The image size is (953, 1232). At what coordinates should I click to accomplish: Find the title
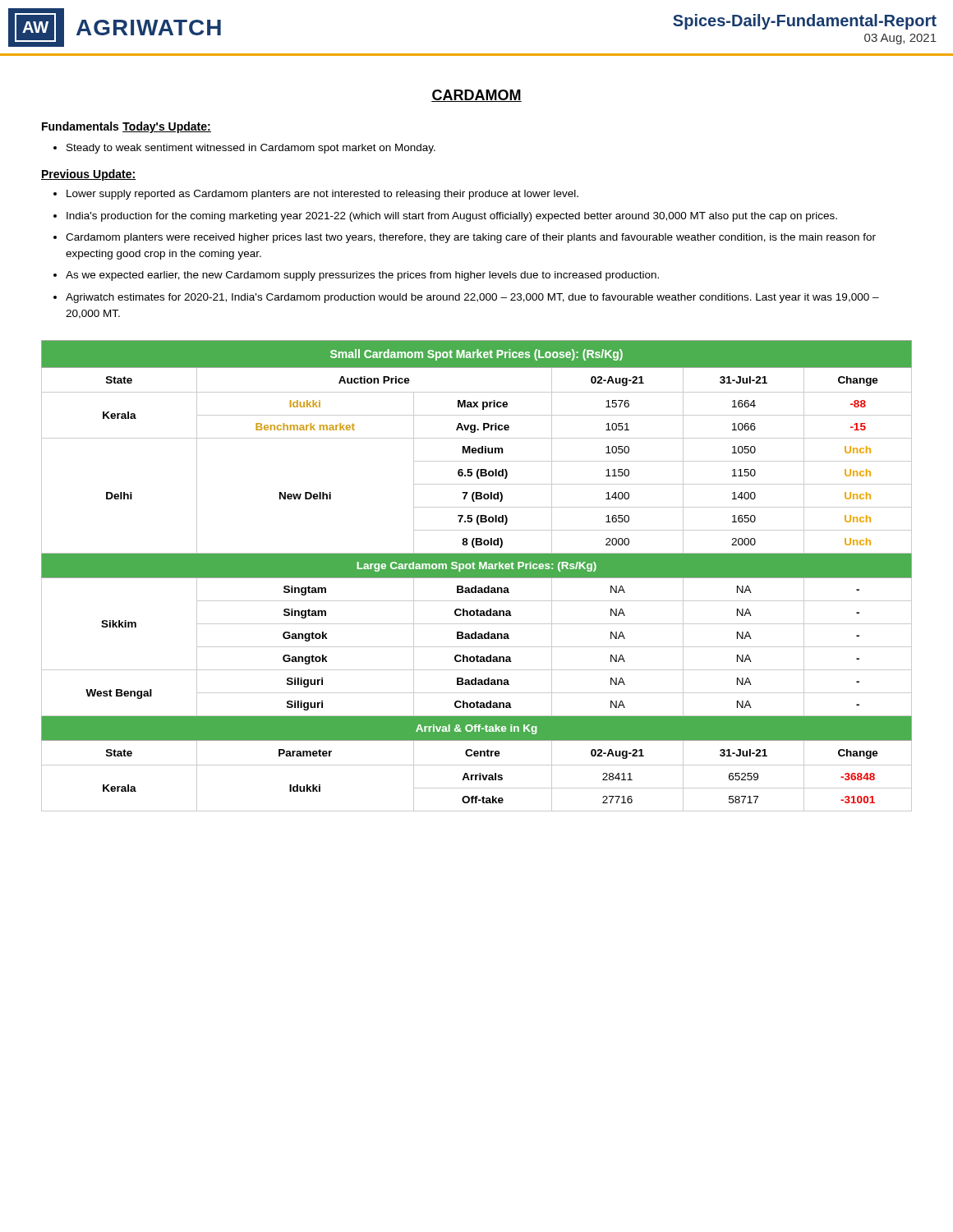476,95
